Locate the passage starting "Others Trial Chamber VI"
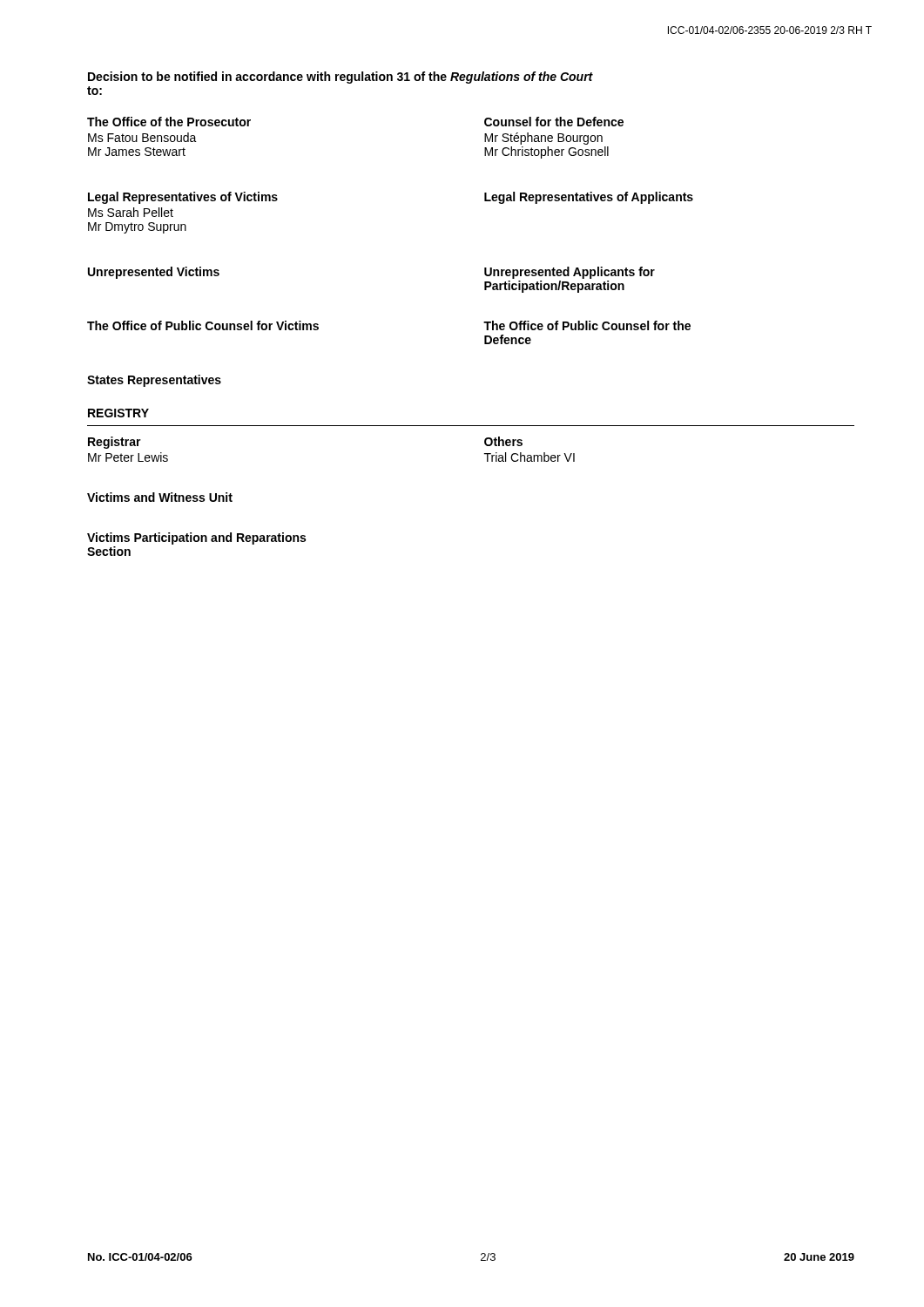924x1307 pixels. [x=503, y=441]
